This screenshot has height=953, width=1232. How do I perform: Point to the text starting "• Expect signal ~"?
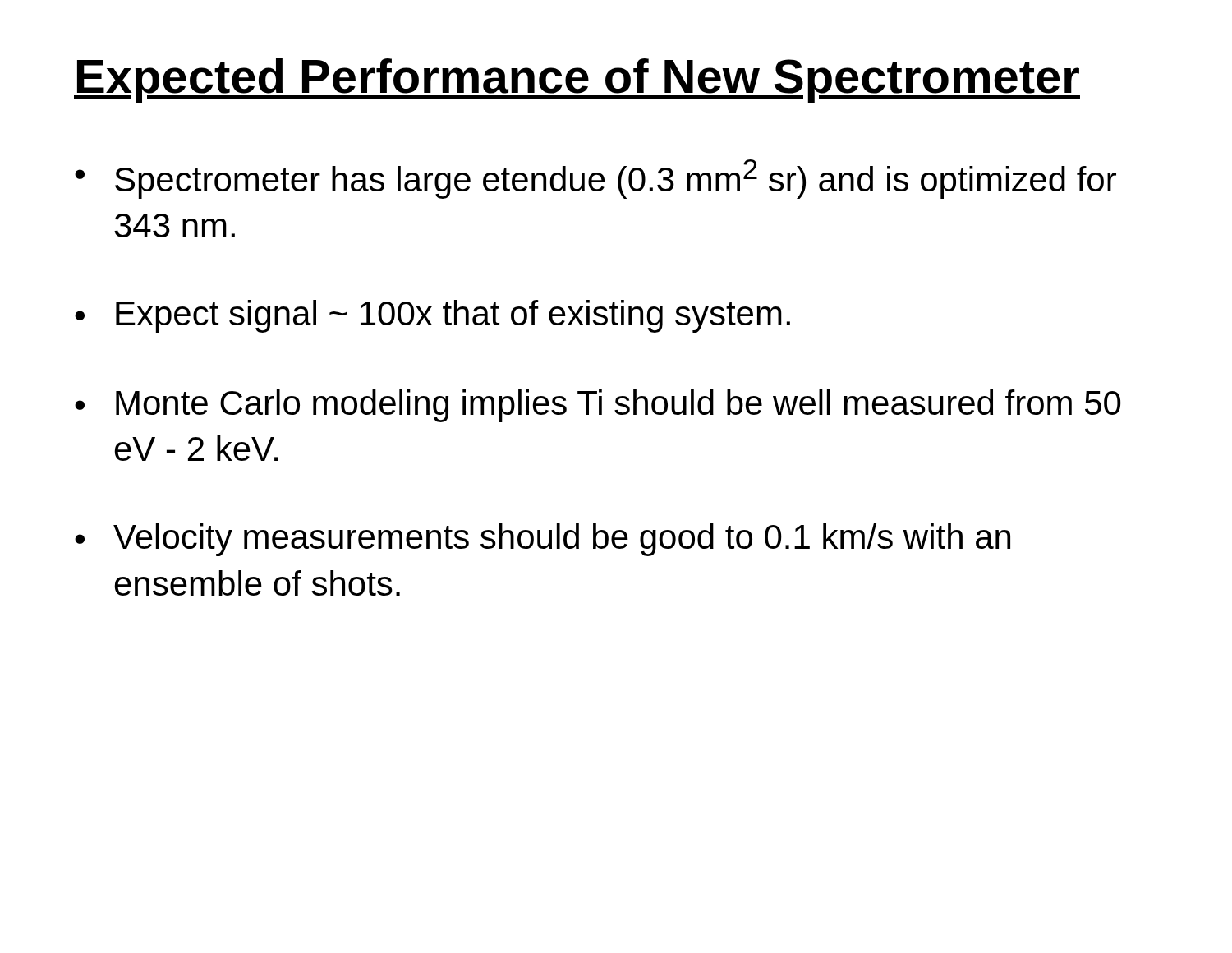point(616,315)
